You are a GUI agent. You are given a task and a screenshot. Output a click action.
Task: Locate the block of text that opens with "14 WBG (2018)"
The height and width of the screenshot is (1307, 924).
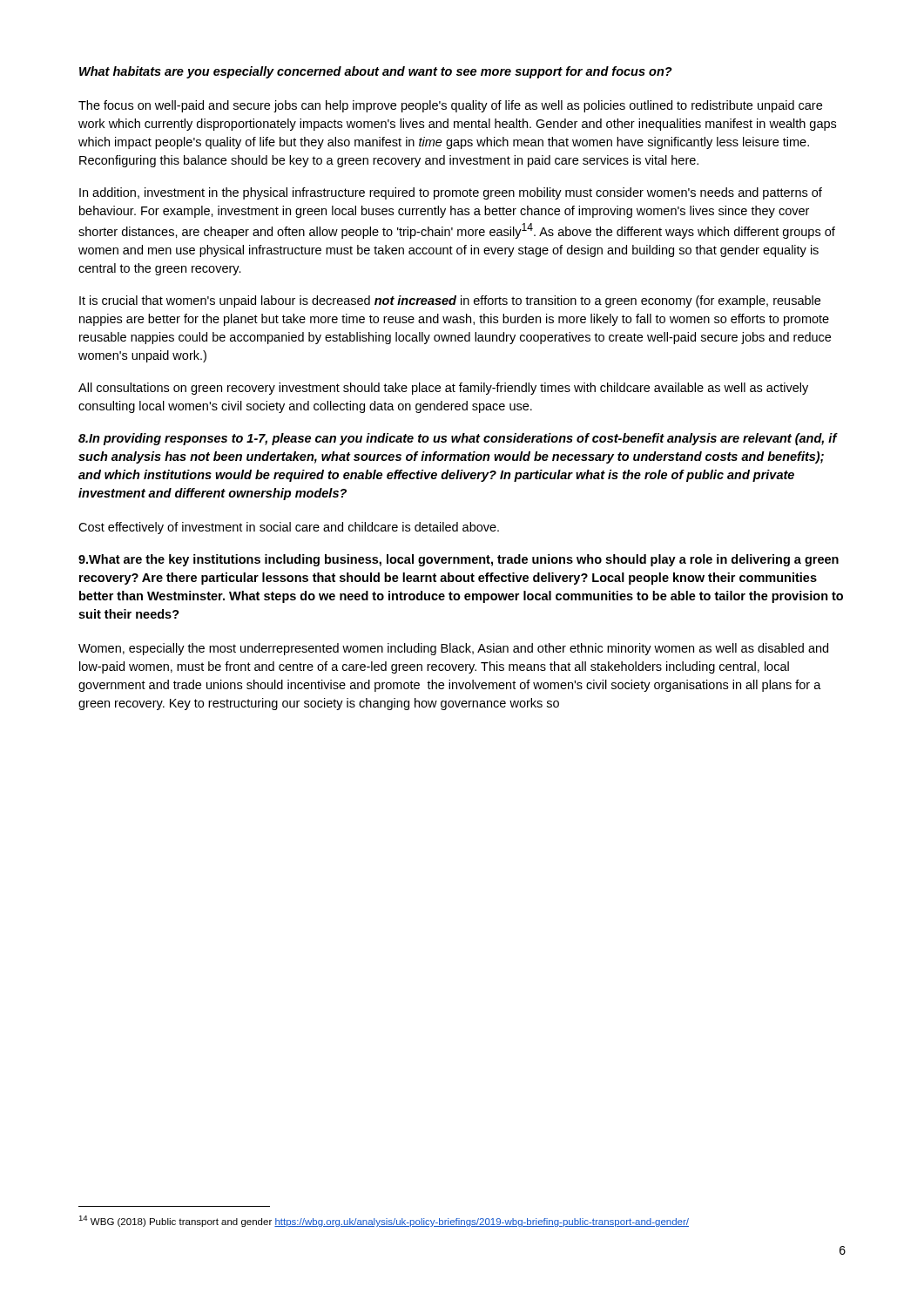(x=384, y=1220)
